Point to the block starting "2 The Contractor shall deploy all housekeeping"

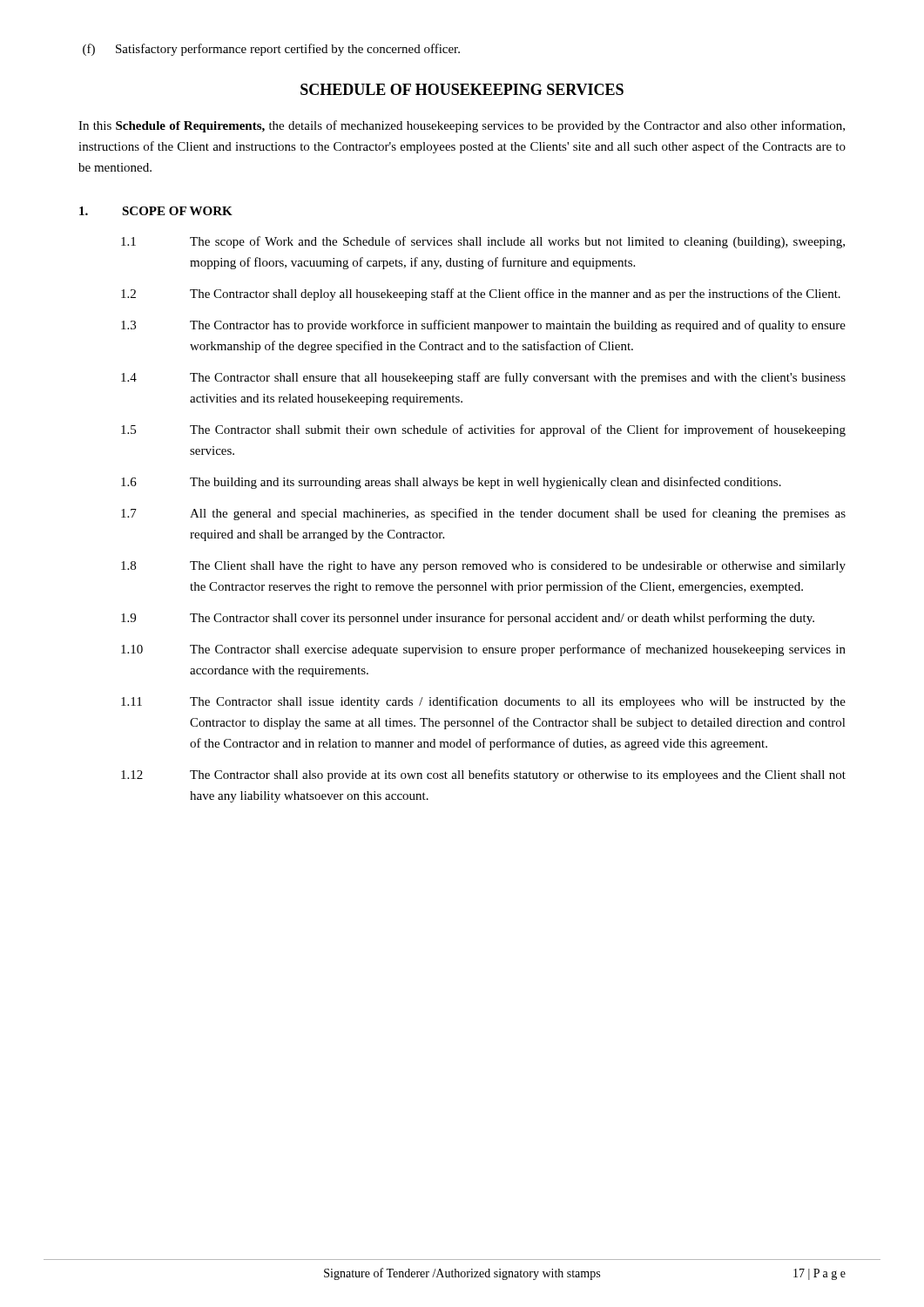click(x=462, y=294)
